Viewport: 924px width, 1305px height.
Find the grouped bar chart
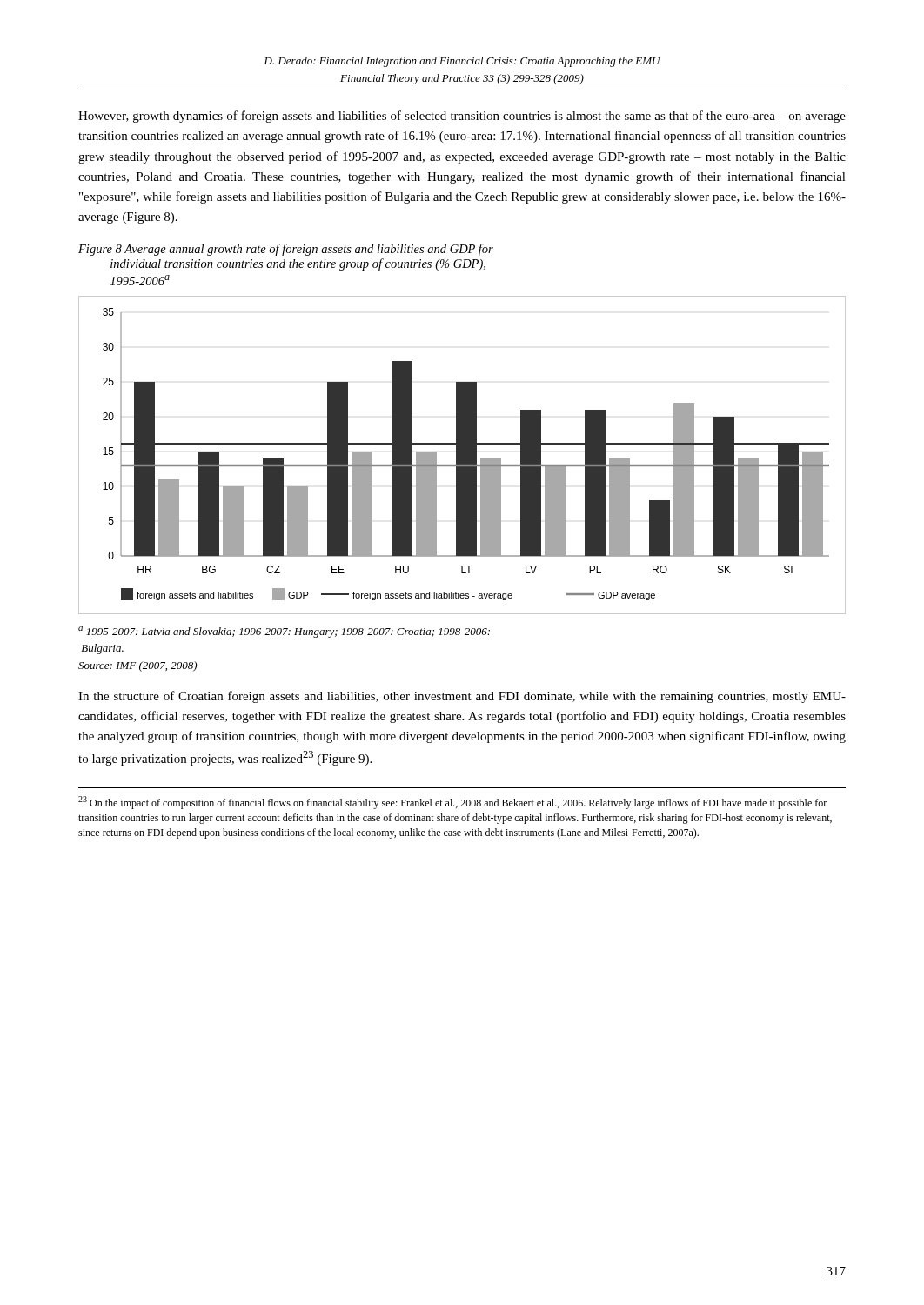(x=462, y=455)
